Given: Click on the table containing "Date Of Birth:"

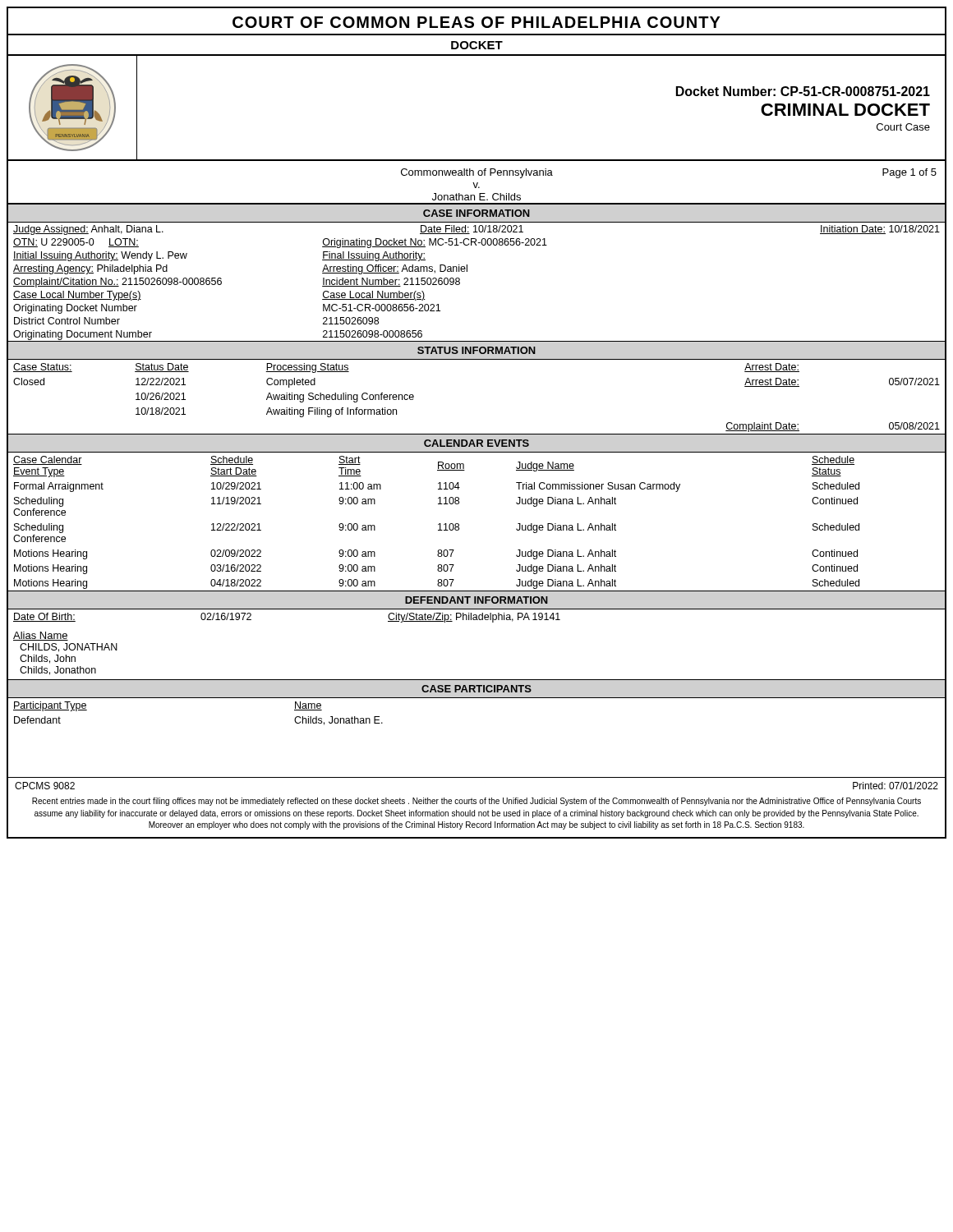Looking at the screenshot, I should (476, 617).
